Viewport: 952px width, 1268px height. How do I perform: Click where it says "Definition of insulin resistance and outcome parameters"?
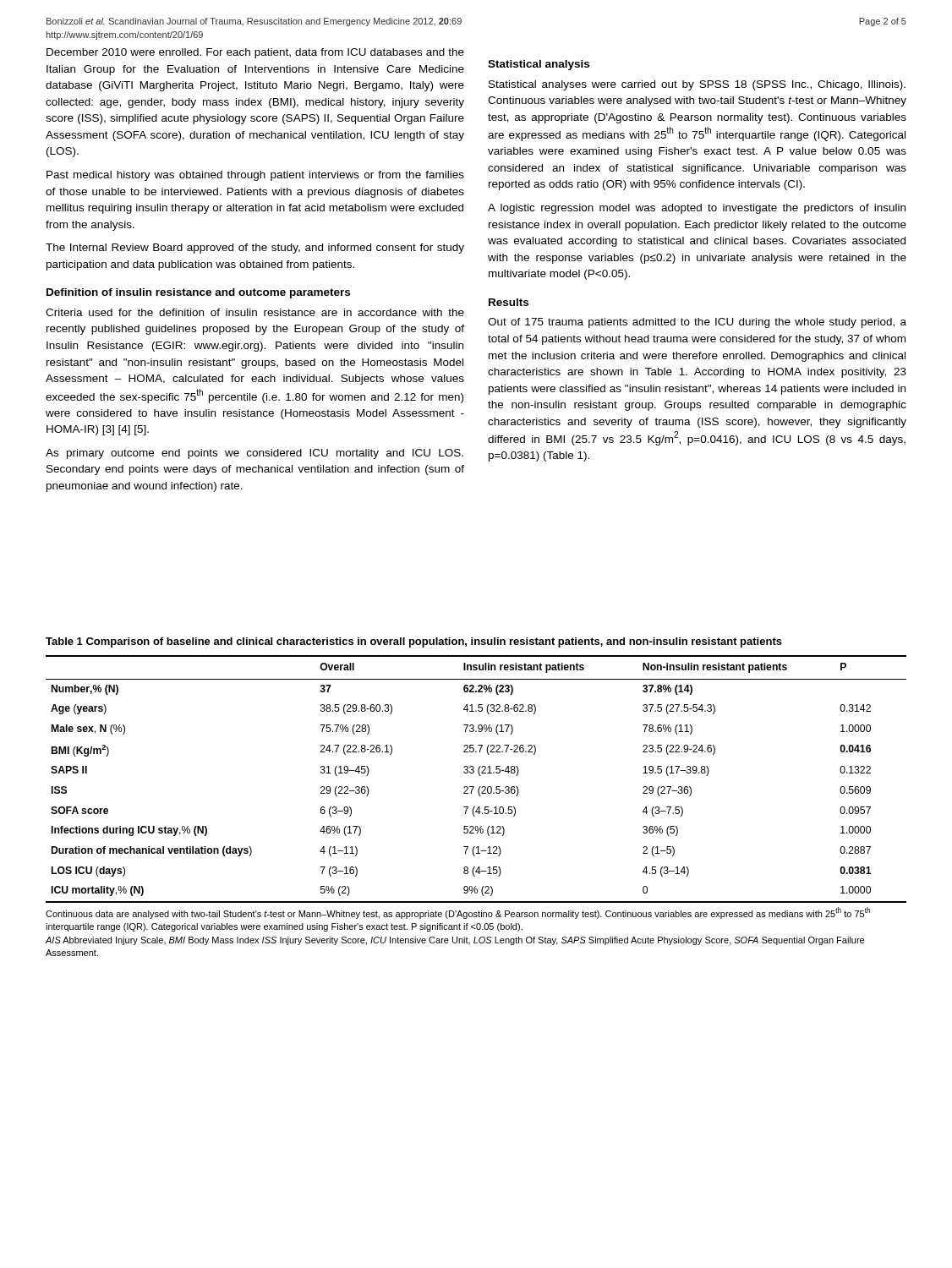pyautogui.click(x=198, y=292)
